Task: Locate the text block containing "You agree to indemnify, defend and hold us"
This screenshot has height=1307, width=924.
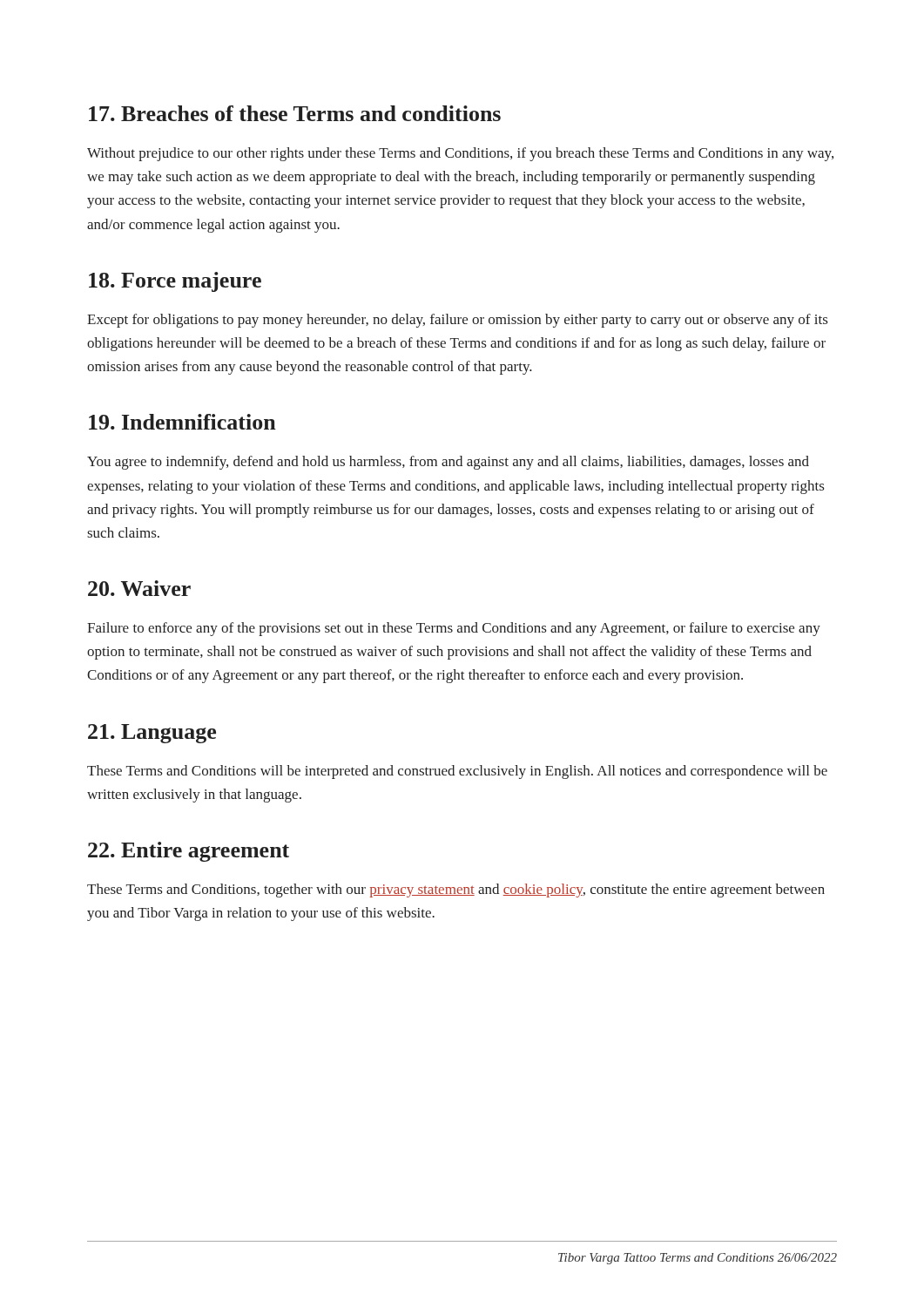Action: tap(462, 497)
